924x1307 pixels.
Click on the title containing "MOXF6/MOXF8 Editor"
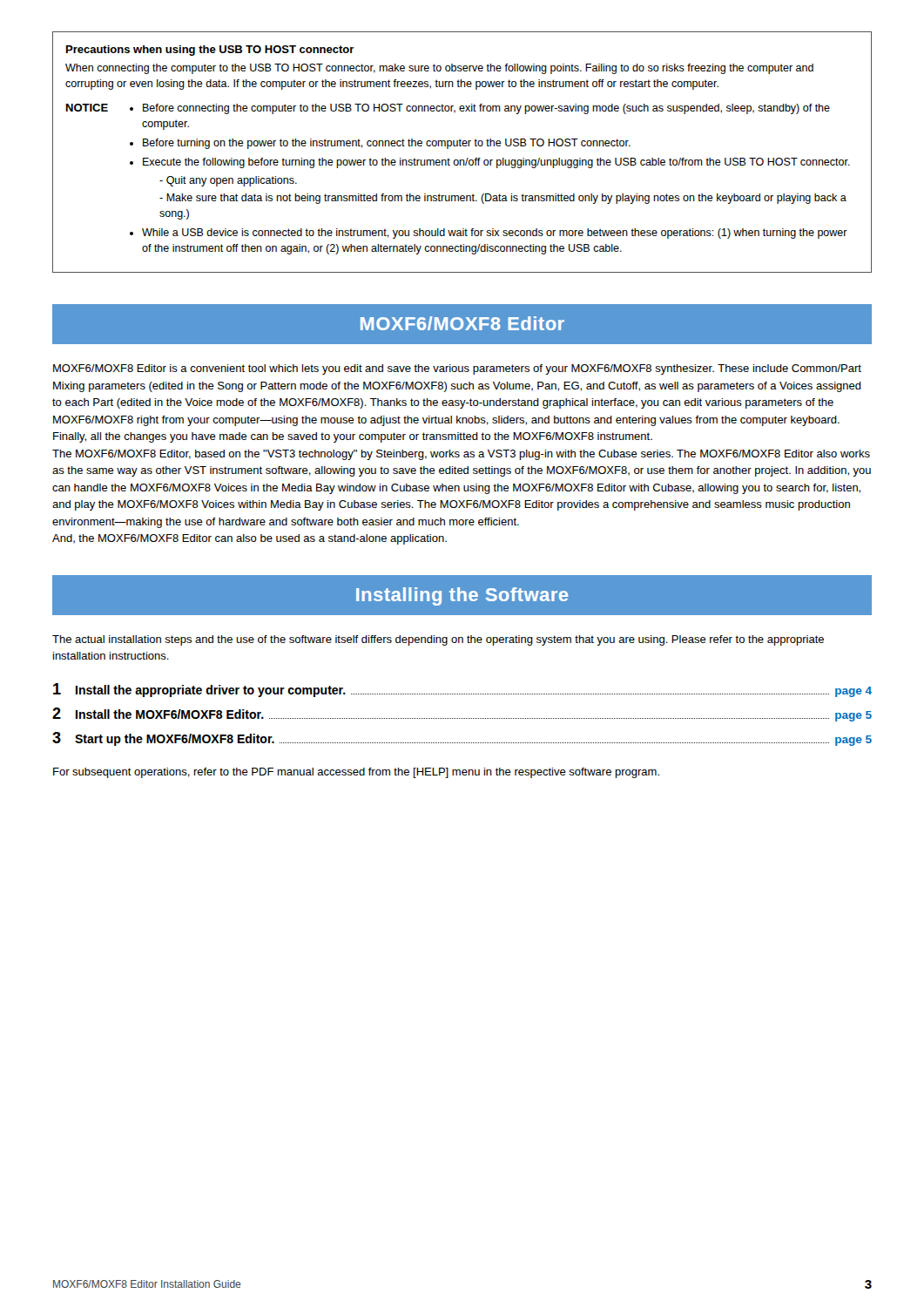coord(462,324)
